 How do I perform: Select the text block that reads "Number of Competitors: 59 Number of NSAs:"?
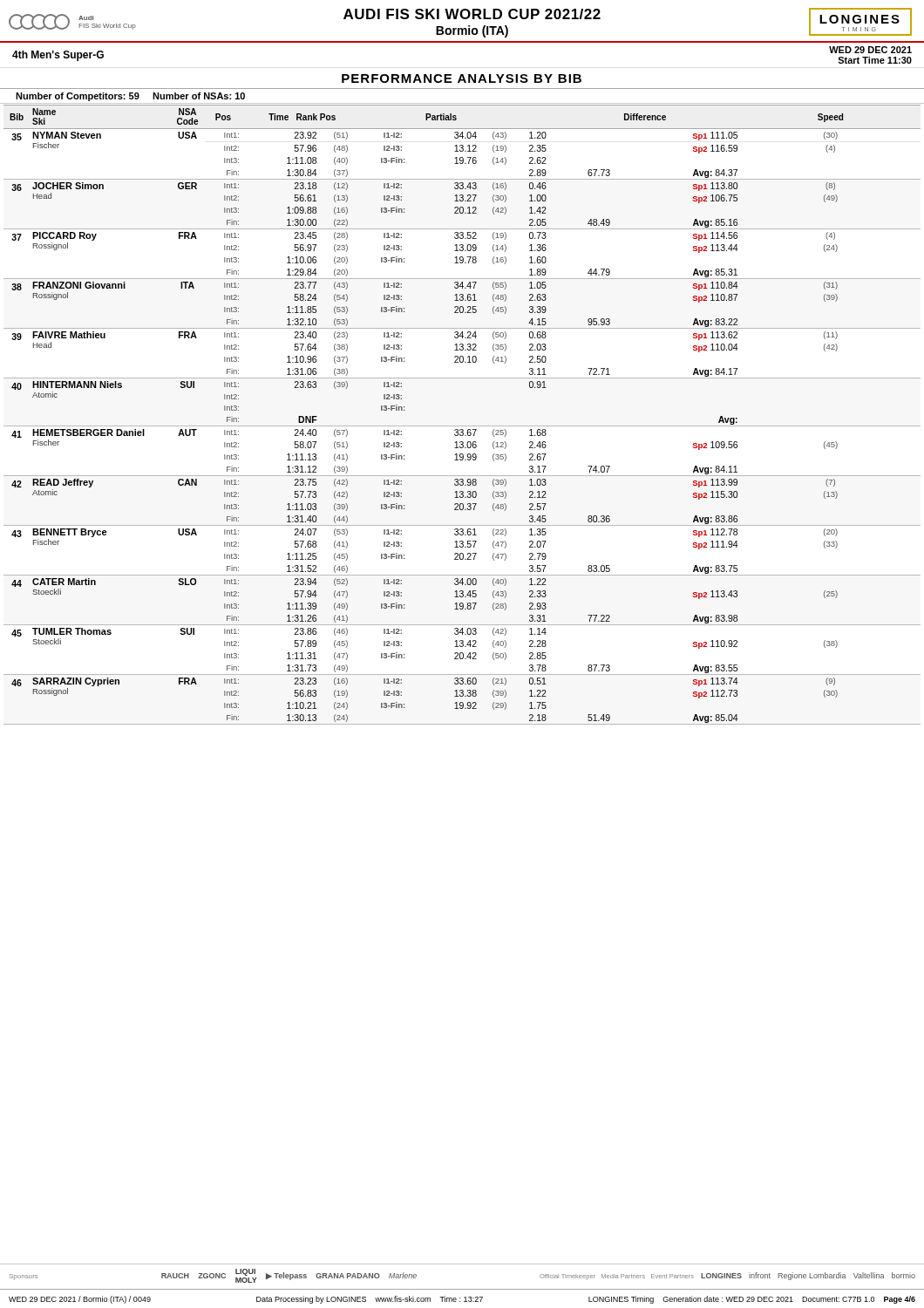(131, 96)
